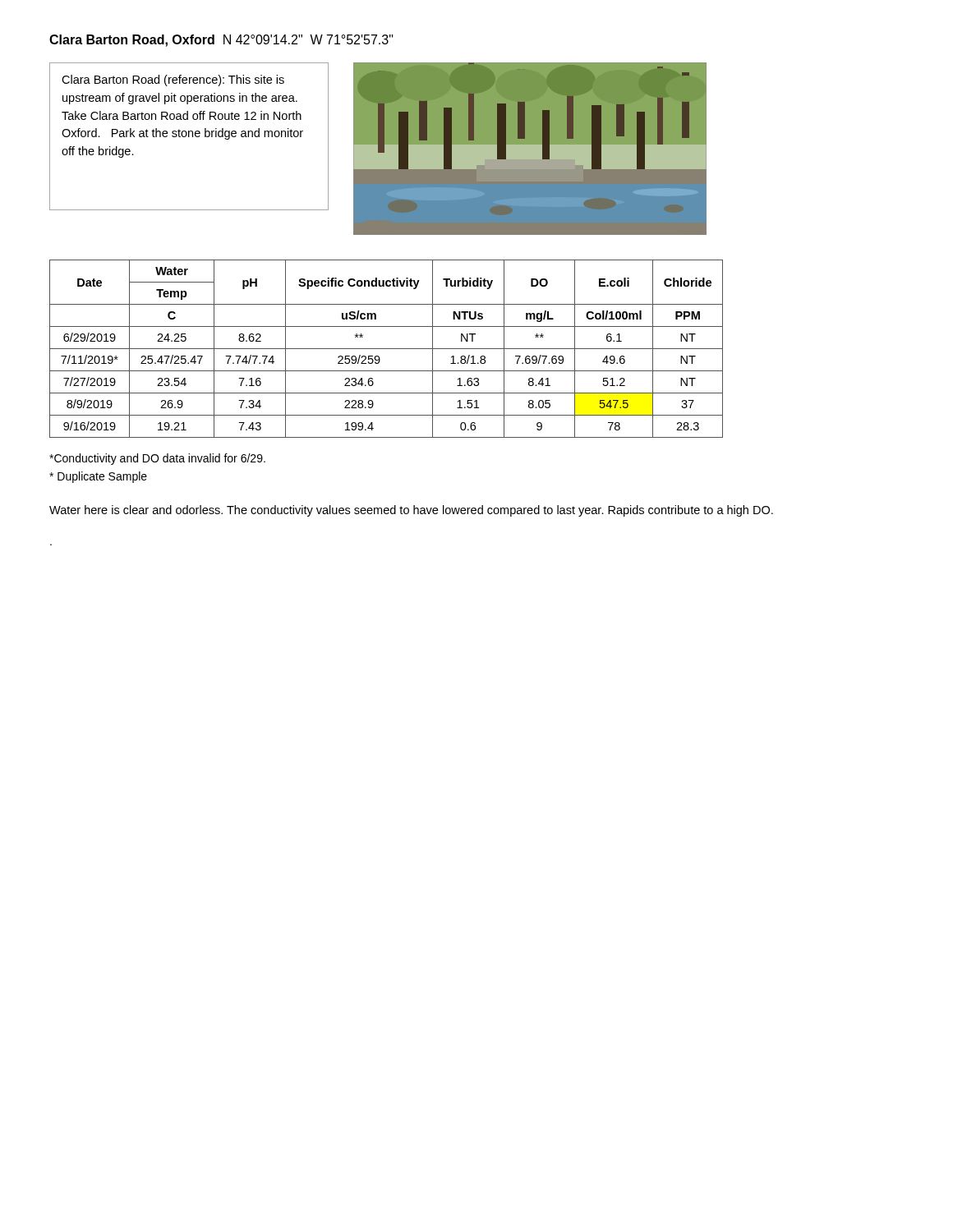Locate the block of text that opens with "Conductivity and DO data"
The width and height of the screenshot is (953, 1232).
click(x=158, y=468)
